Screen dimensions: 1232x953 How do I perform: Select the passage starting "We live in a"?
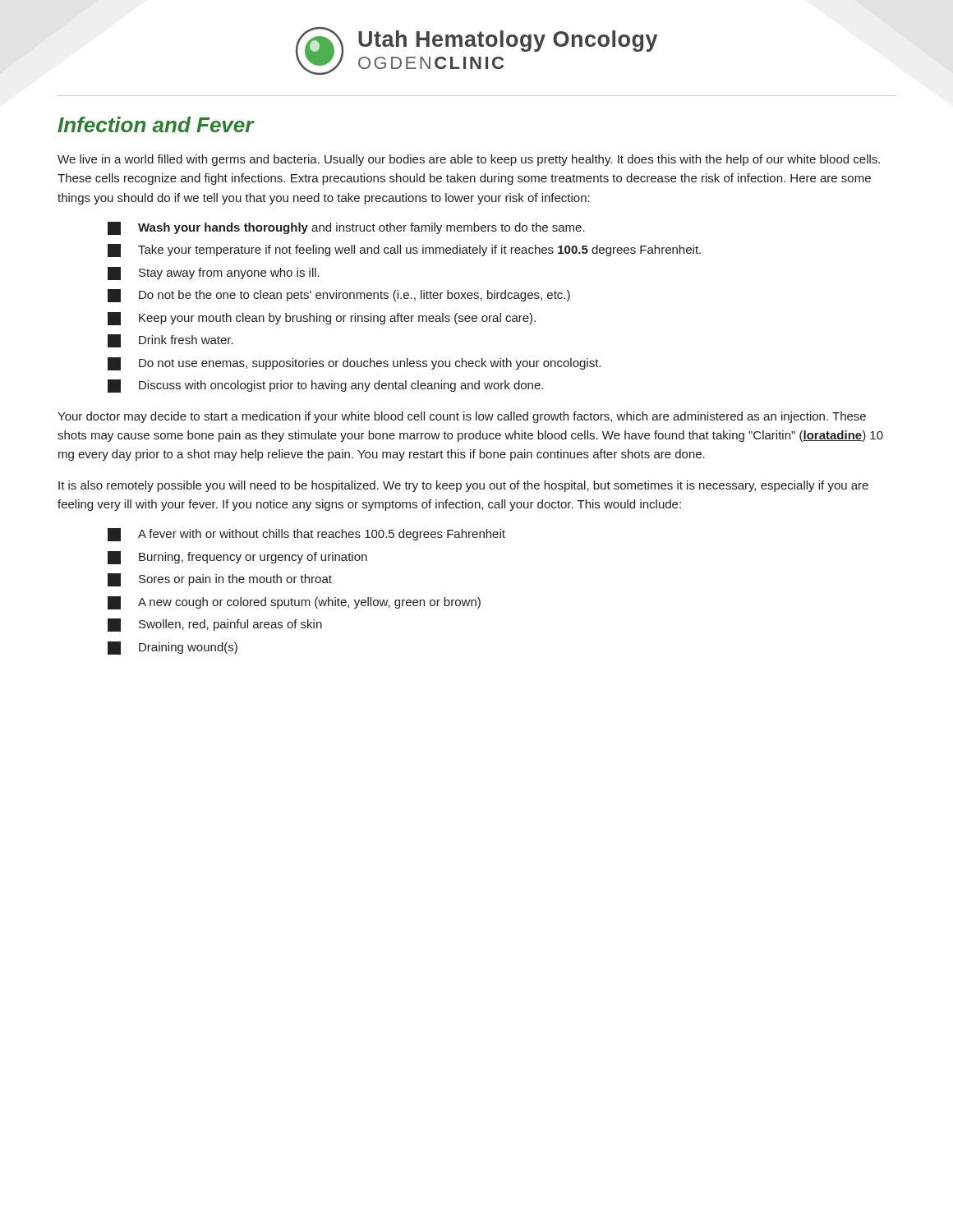[469, 178]
